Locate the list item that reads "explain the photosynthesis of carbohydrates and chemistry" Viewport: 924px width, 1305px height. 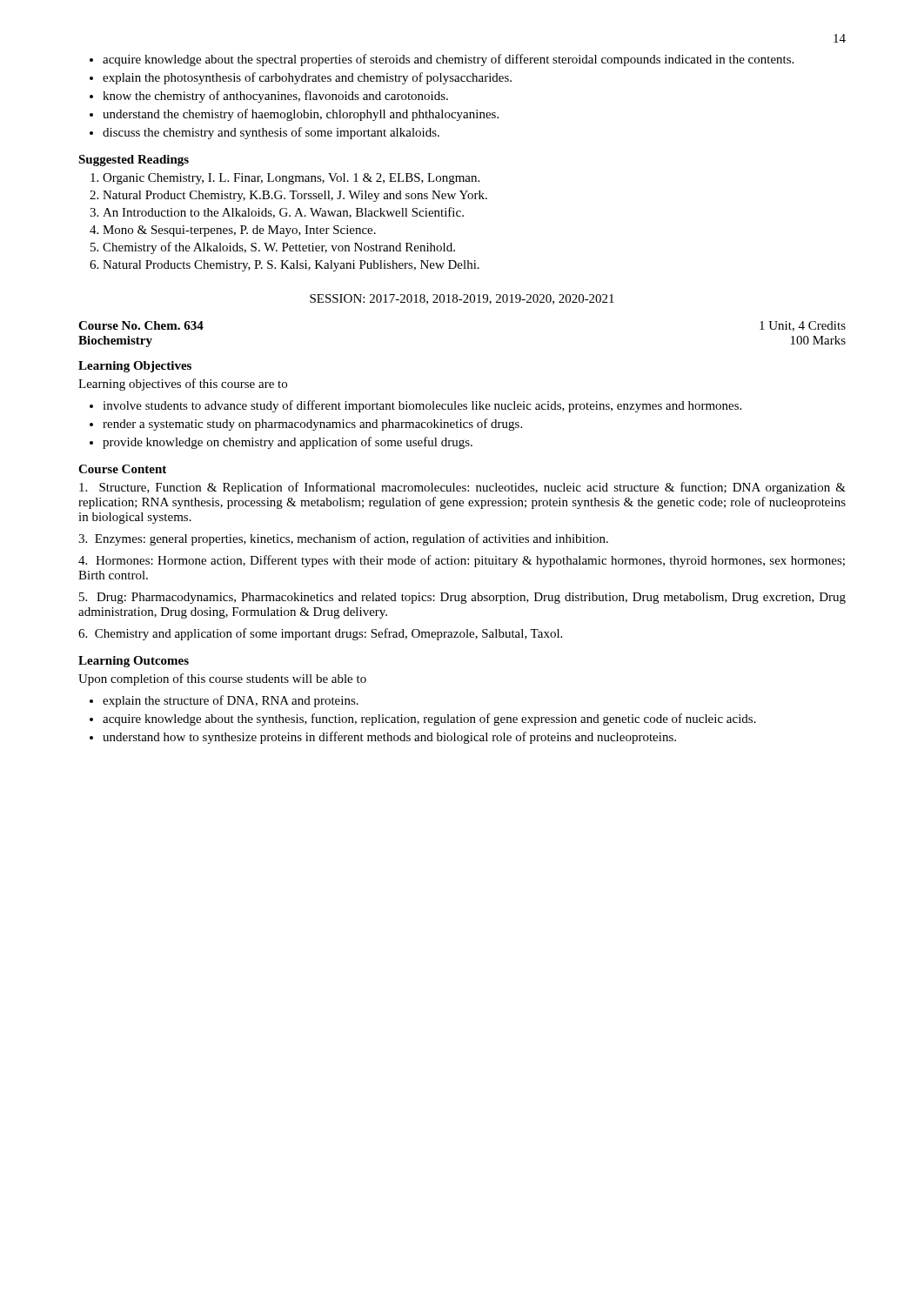(x=474, y=78)
